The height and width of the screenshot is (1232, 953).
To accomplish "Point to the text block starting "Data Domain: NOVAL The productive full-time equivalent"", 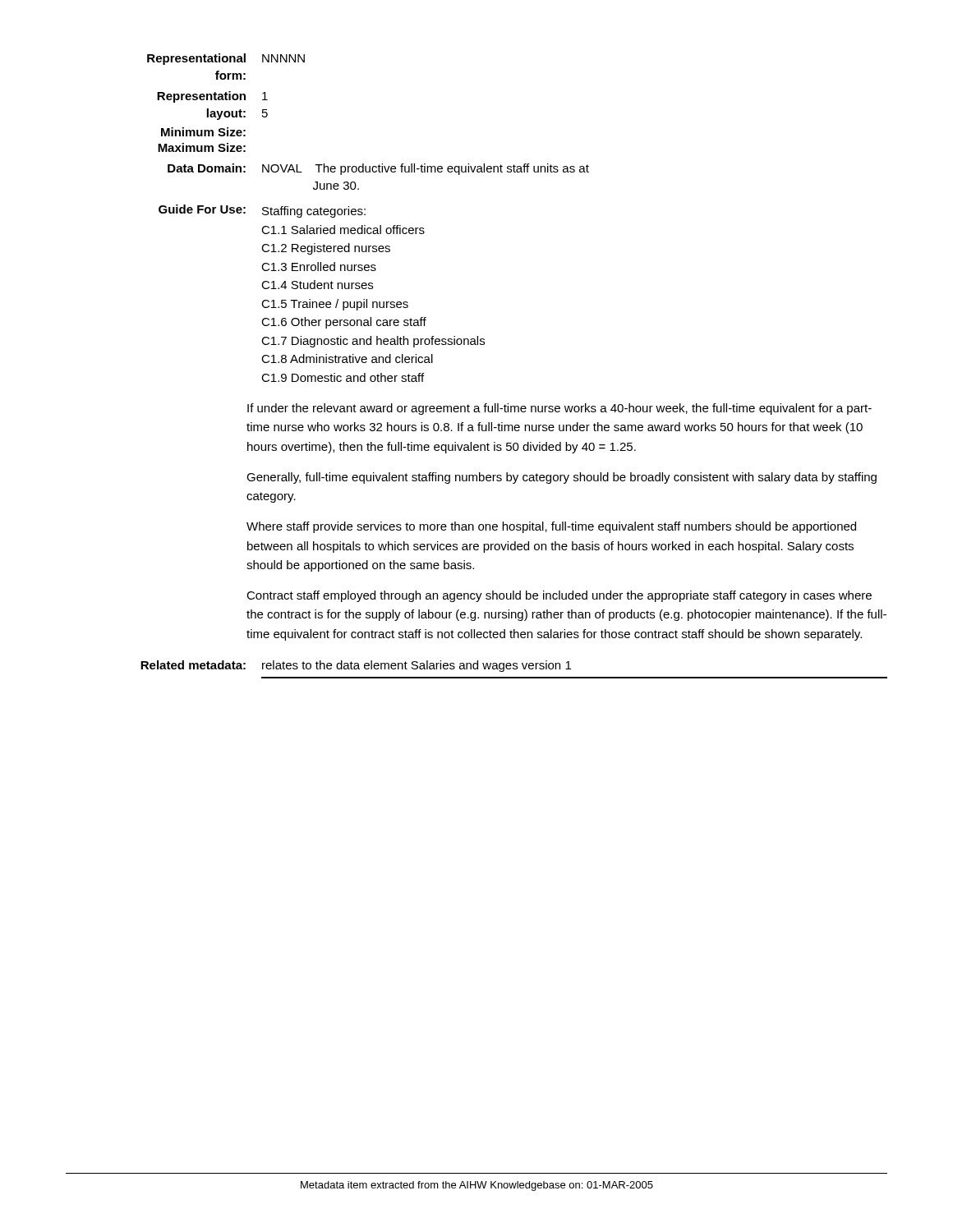I will click(x=476, y=177).
